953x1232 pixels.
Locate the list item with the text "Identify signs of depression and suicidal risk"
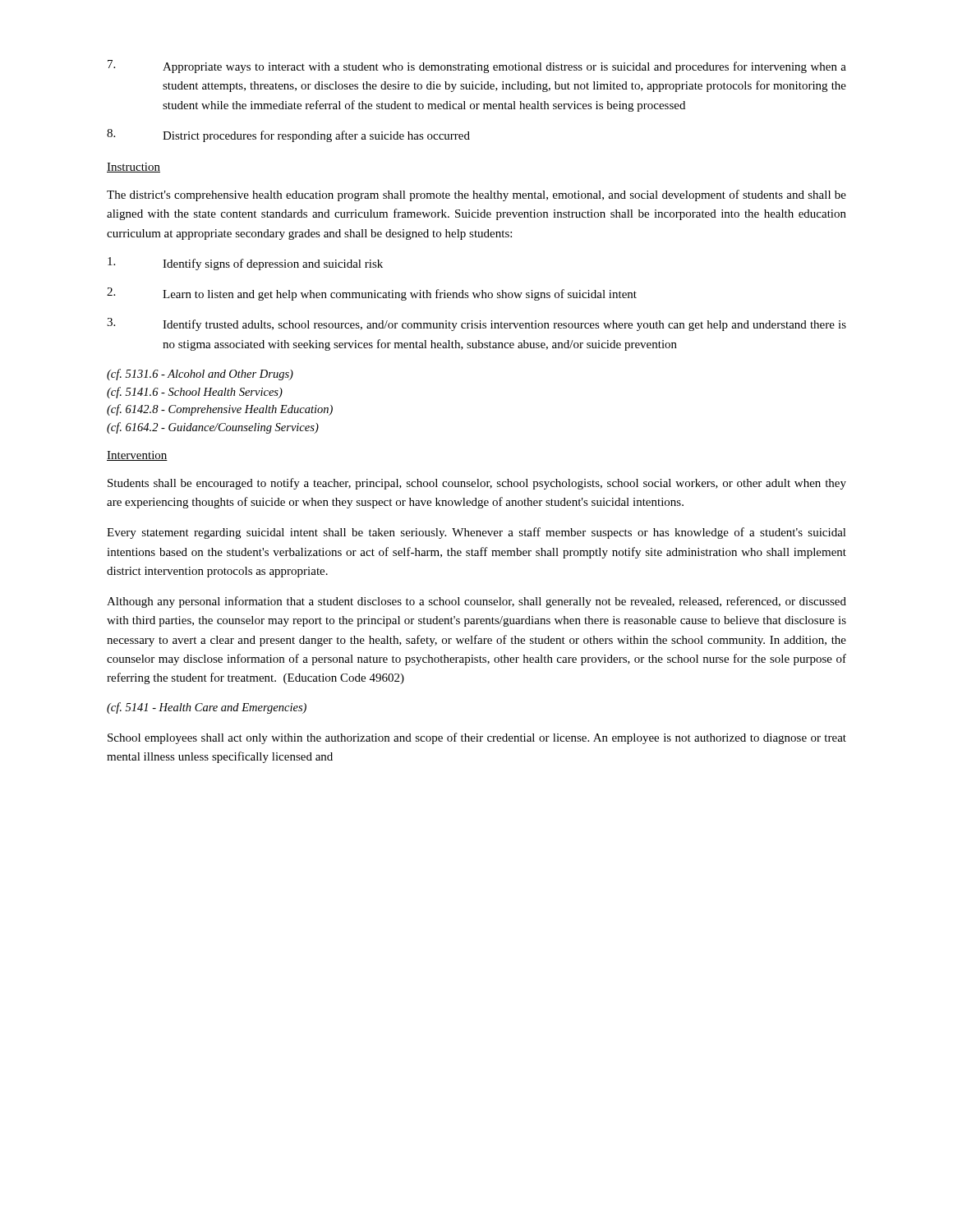point(245,264)
